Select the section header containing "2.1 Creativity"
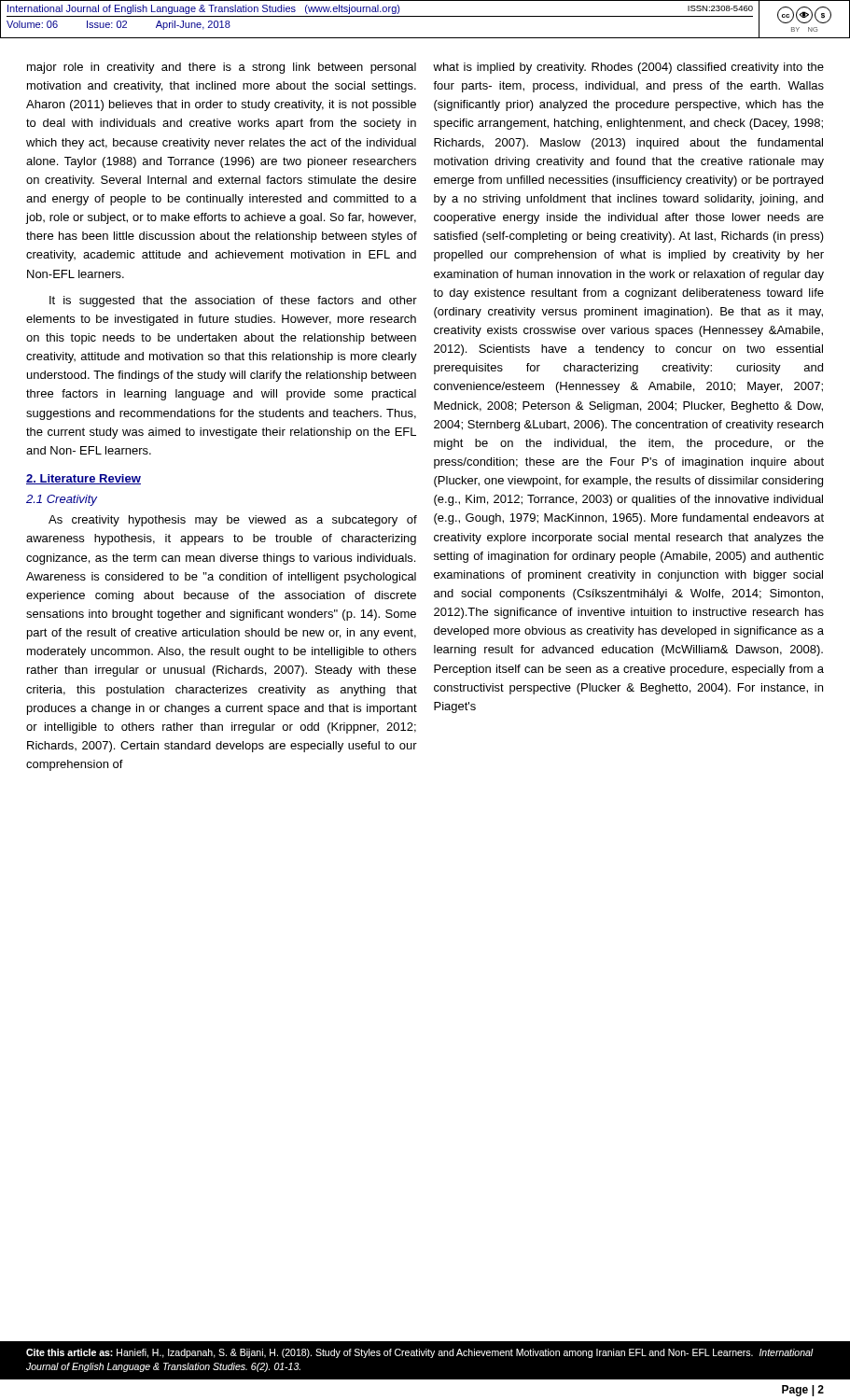The height and width of the screenshot is (1400, 850). [61, 499]
